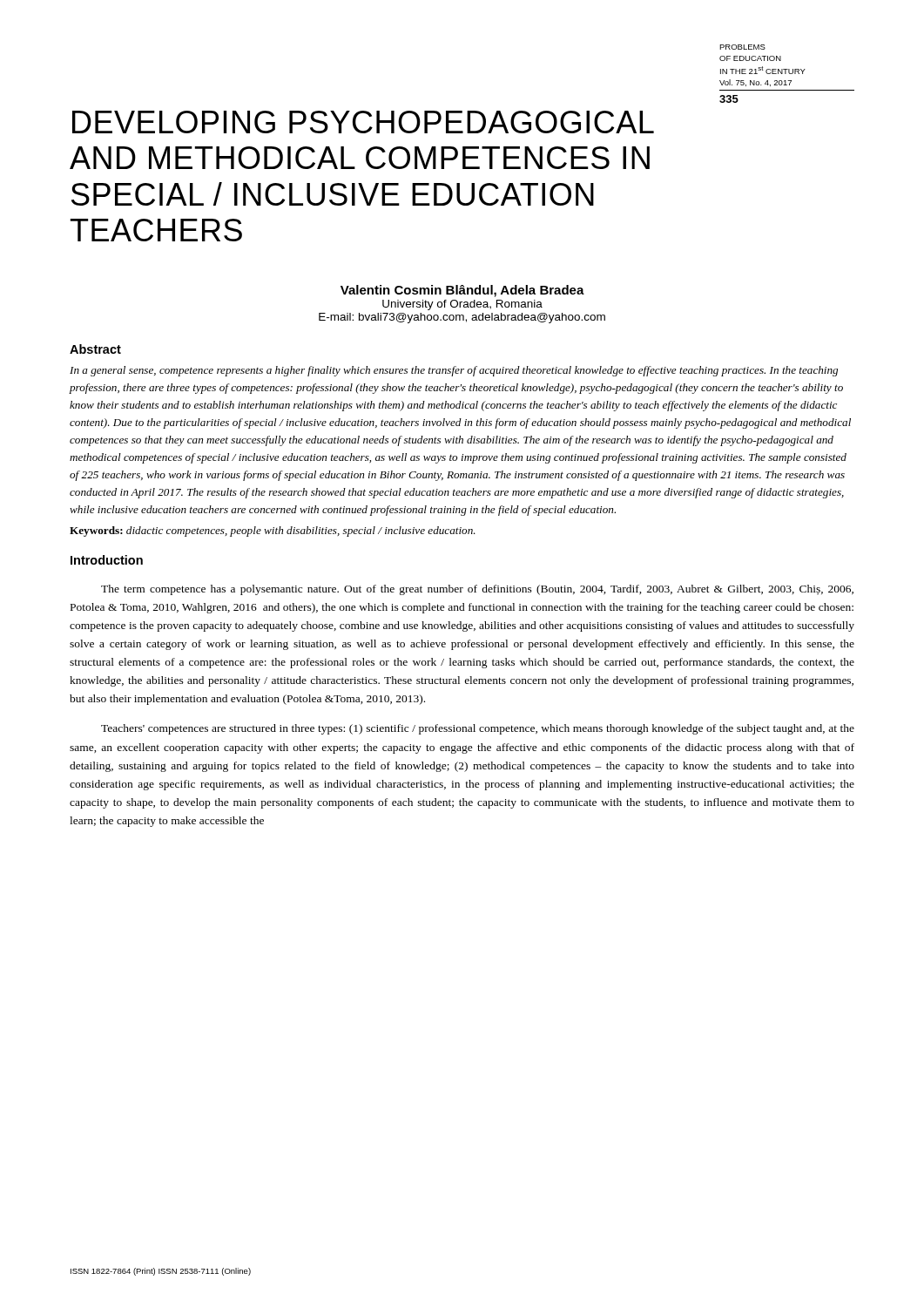Navigate to the element starting "Valentin Cosmin Blândul, Adela Bradea University of"
The image size is (924, 1307).
(x=462, y=302)
